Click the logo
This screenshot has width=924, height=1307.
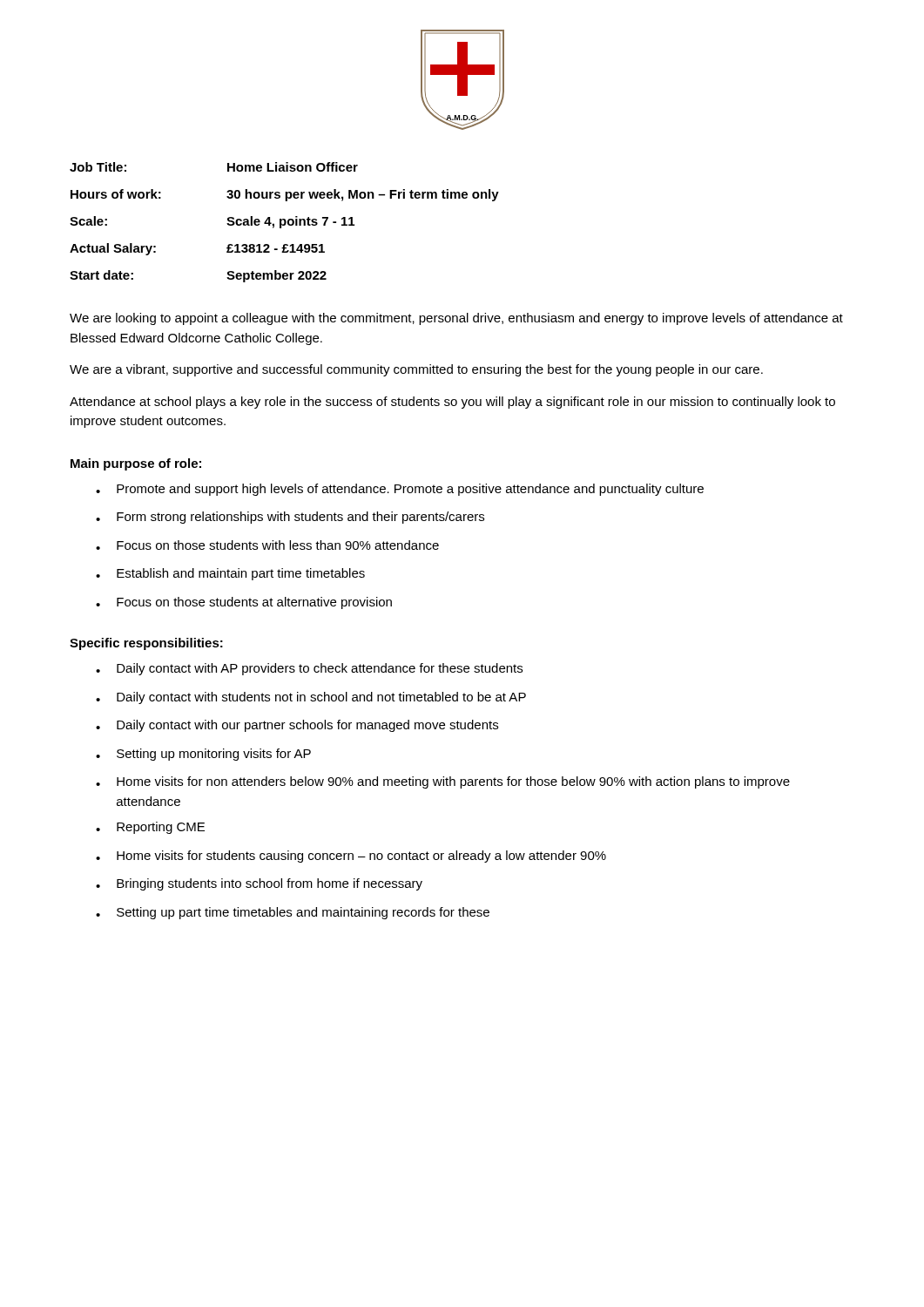tap(462, 80)
